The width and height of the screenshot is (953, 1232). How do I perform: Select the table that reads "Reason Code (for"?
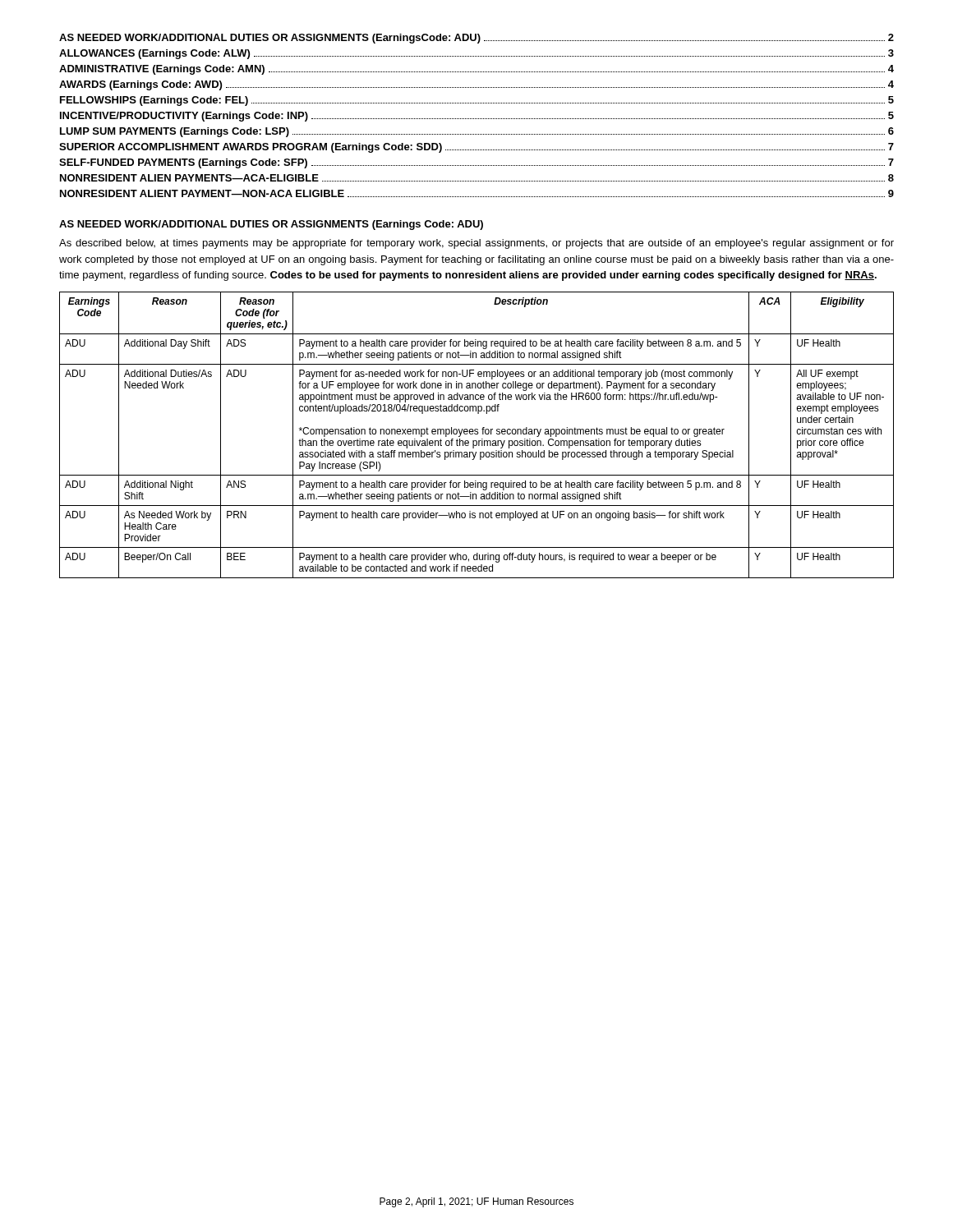(x=476, y=434)
